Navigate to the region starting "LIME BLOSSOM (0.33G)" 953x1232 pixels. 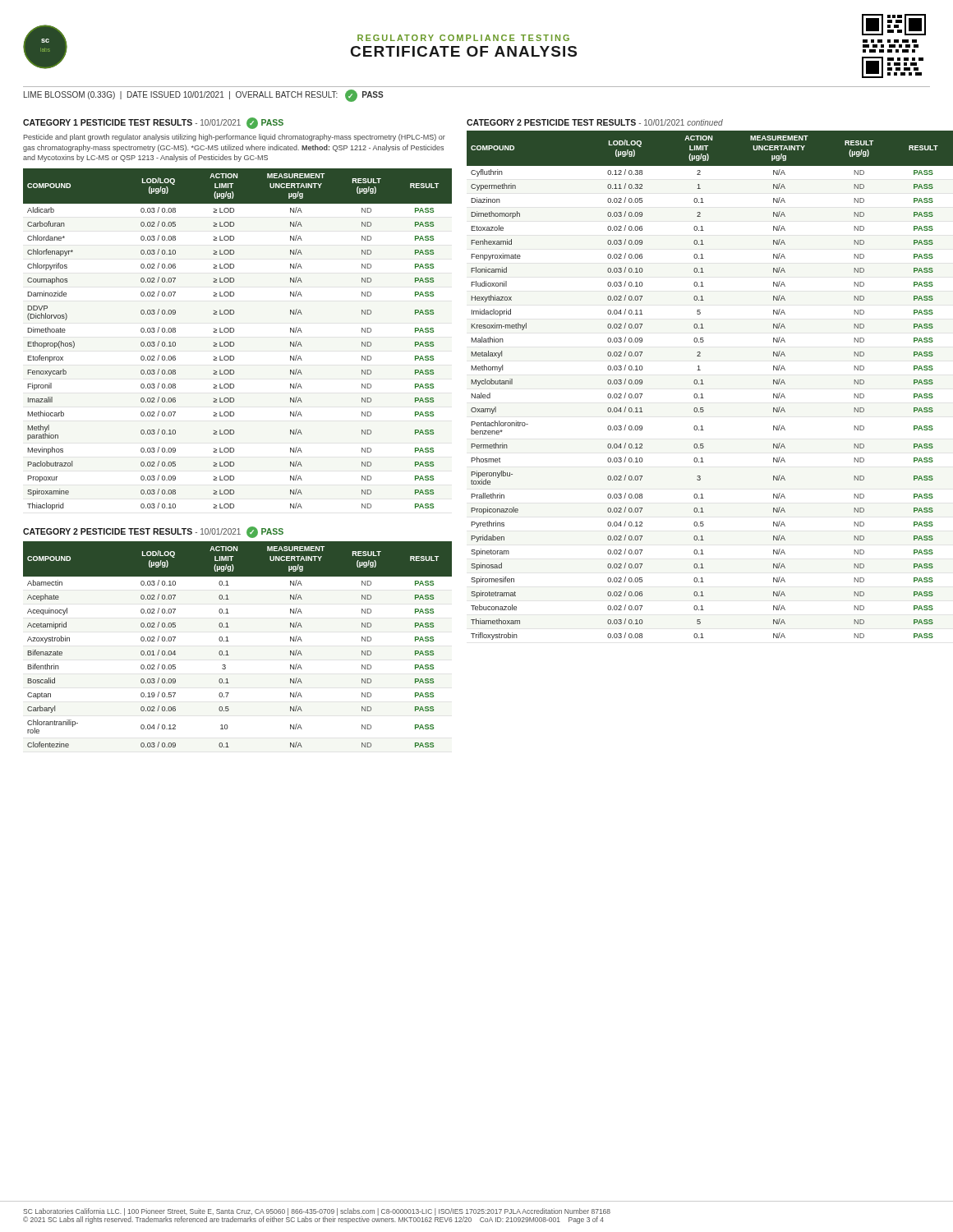coord(203,96)
